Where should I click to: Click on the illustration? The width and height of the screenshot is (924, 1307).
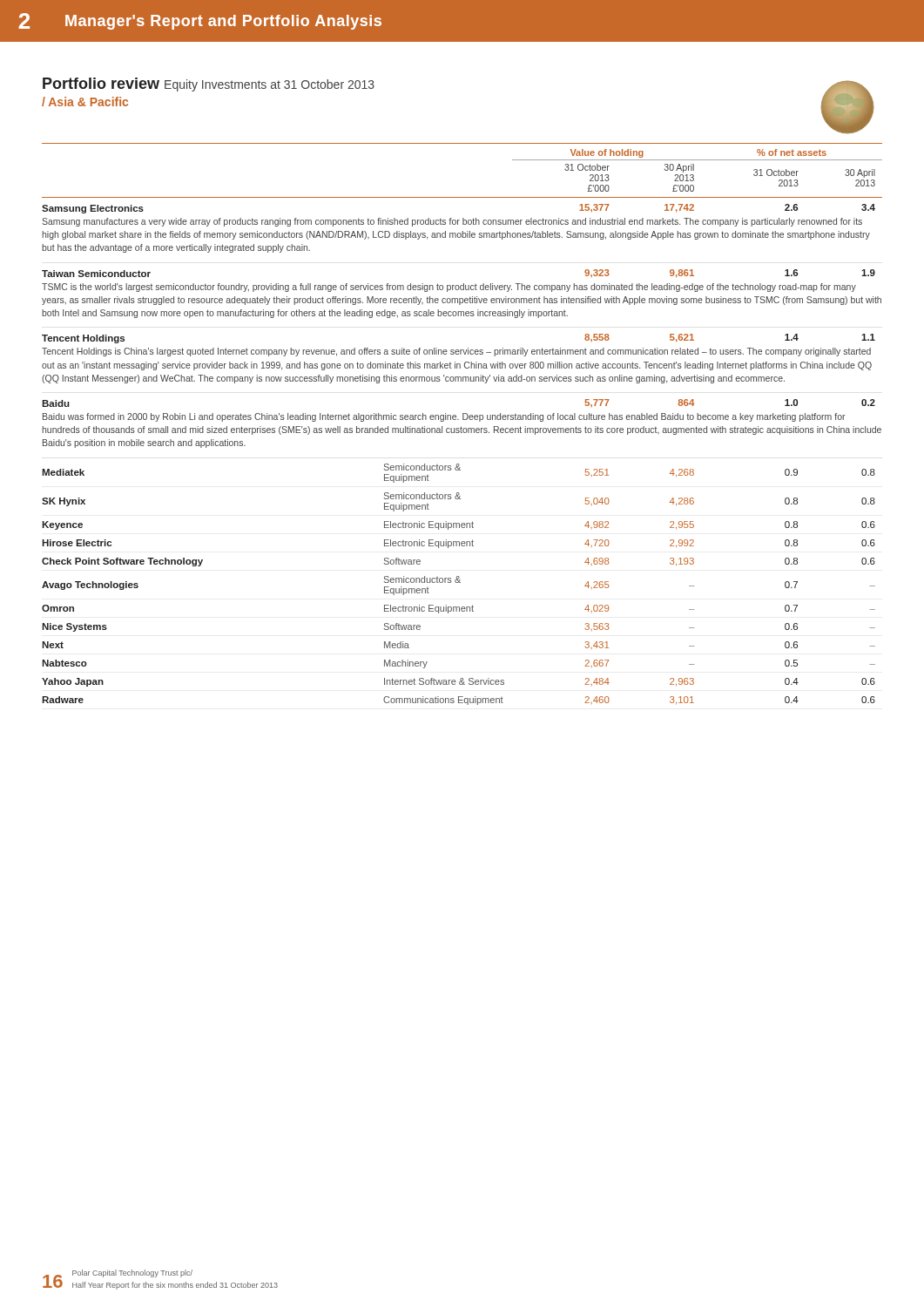click(847, 105)
